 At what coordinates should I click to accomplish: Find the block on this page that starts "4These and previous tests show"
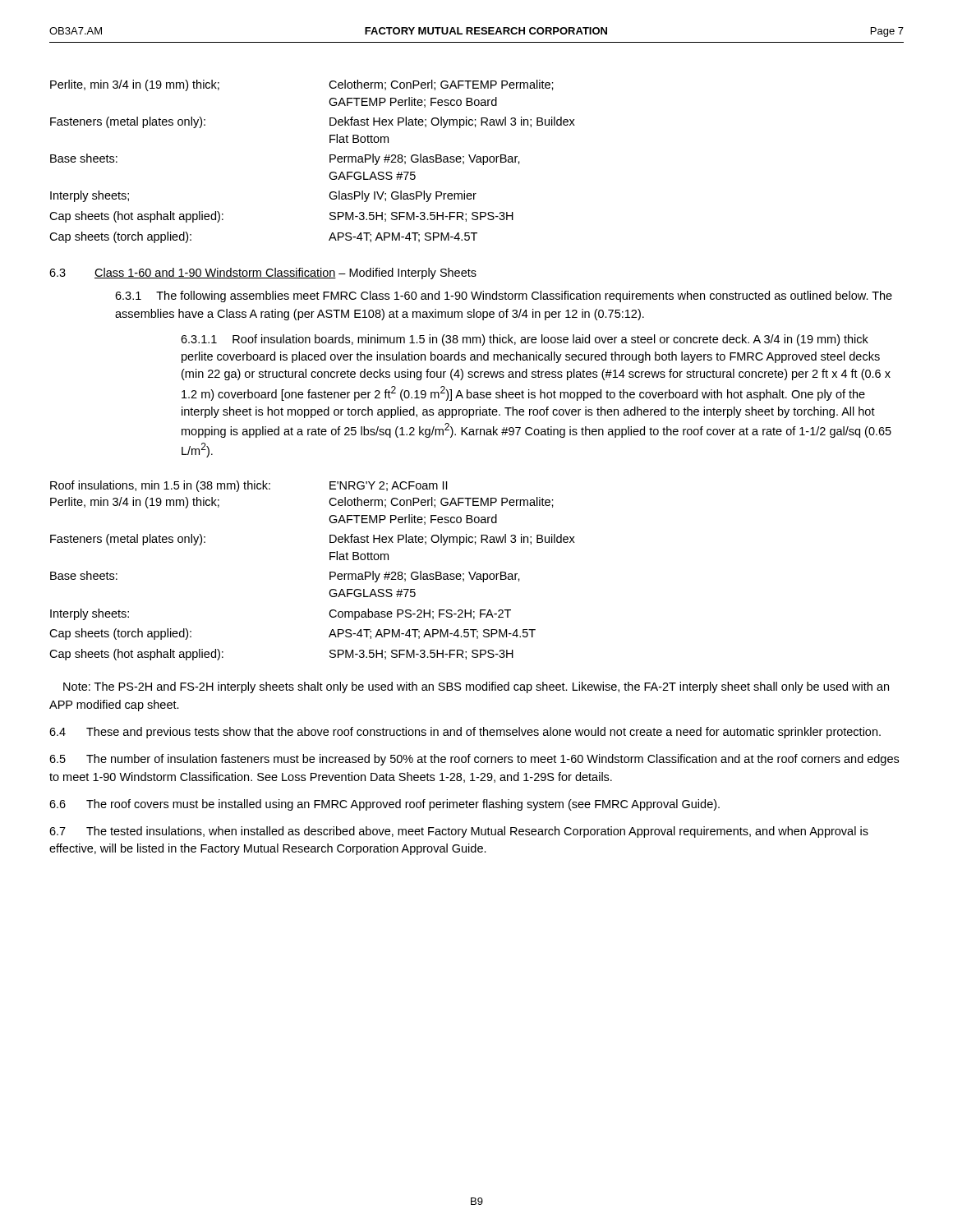[x=465, y=732]
